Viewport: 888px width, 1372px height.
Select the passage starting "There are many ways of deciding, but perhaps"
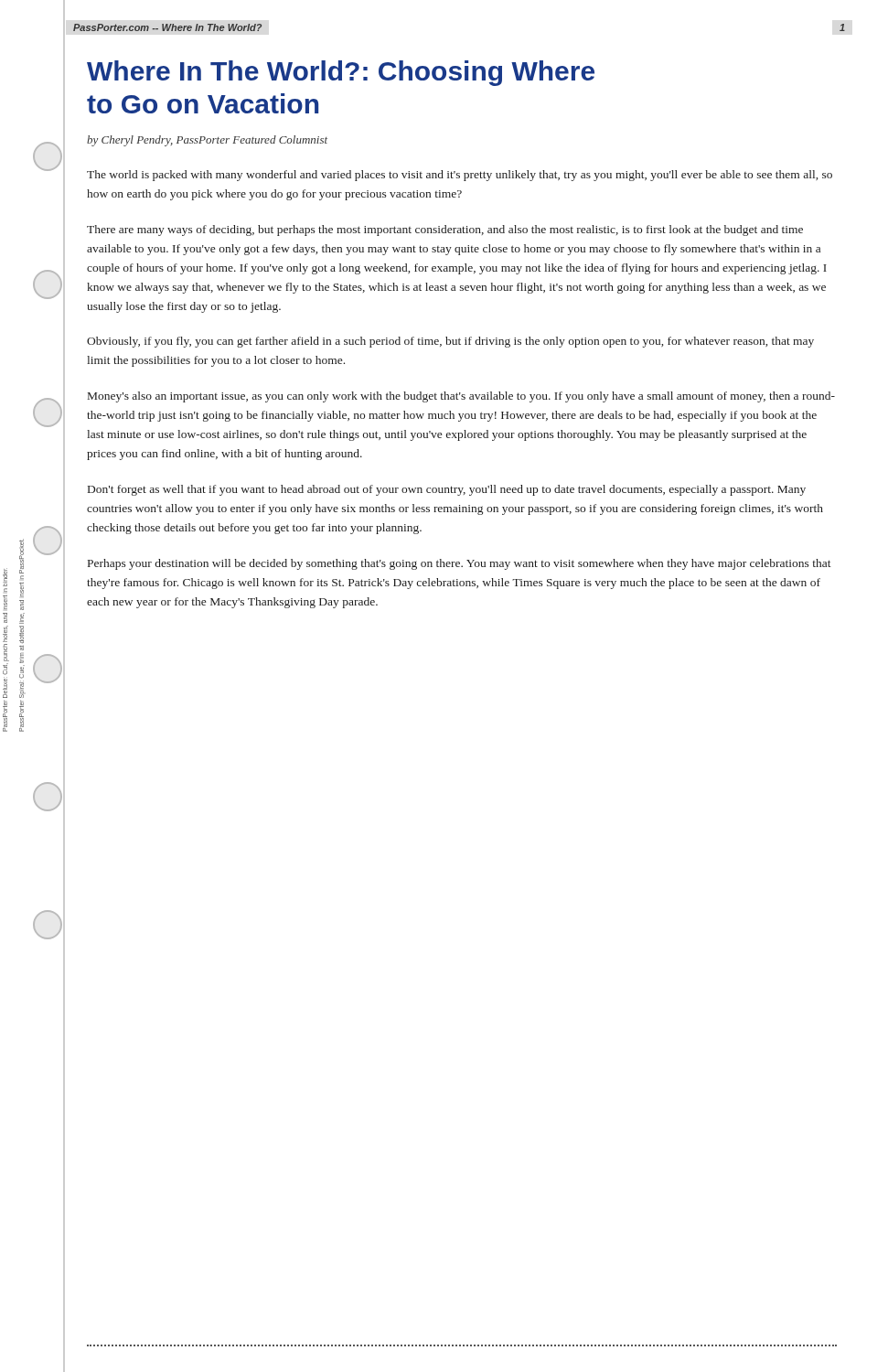(x=462, y=268)
